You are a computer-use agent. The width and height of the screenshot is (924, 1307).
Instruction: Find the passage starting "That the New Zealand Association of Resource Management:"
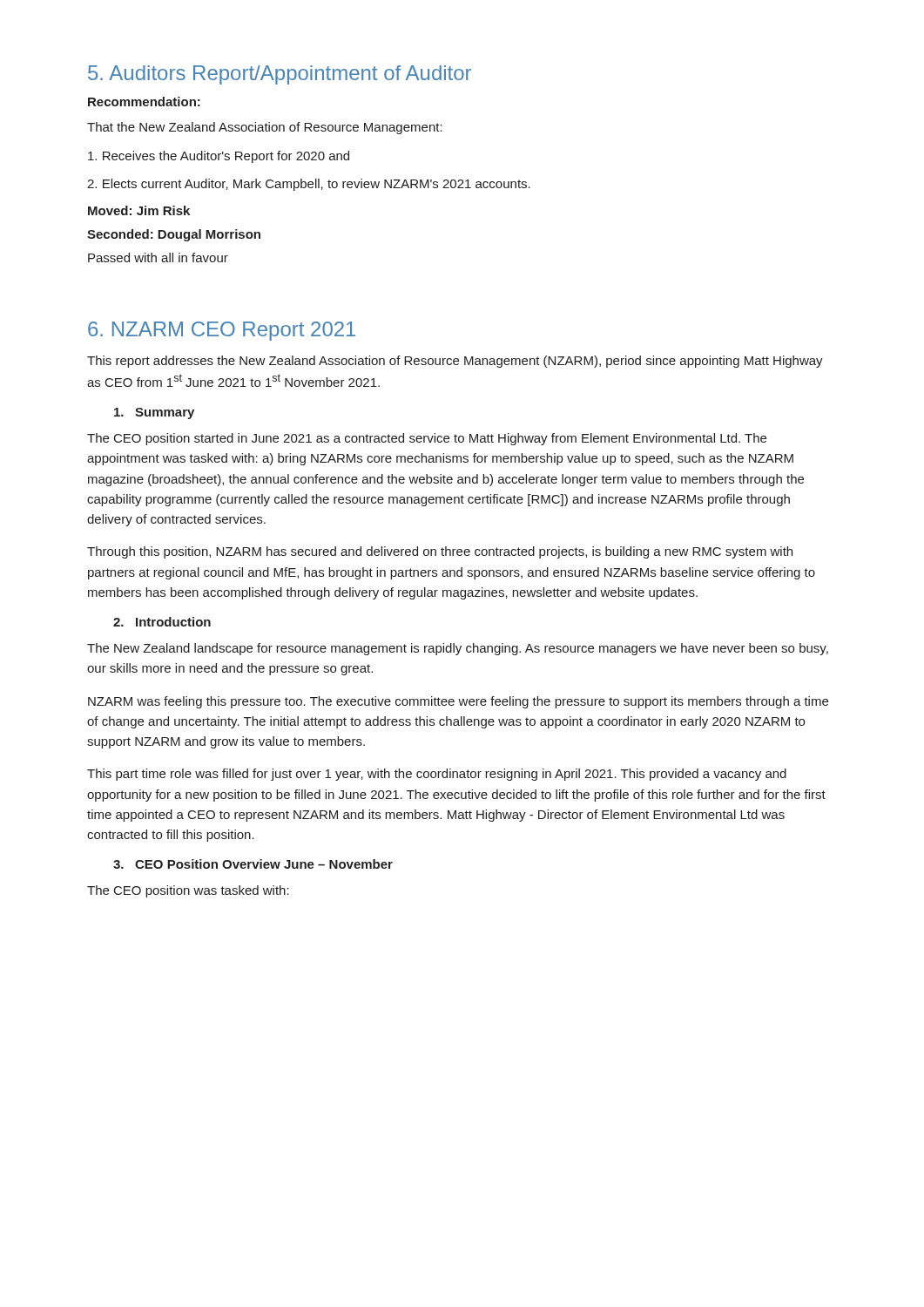(x=265, y=128)
